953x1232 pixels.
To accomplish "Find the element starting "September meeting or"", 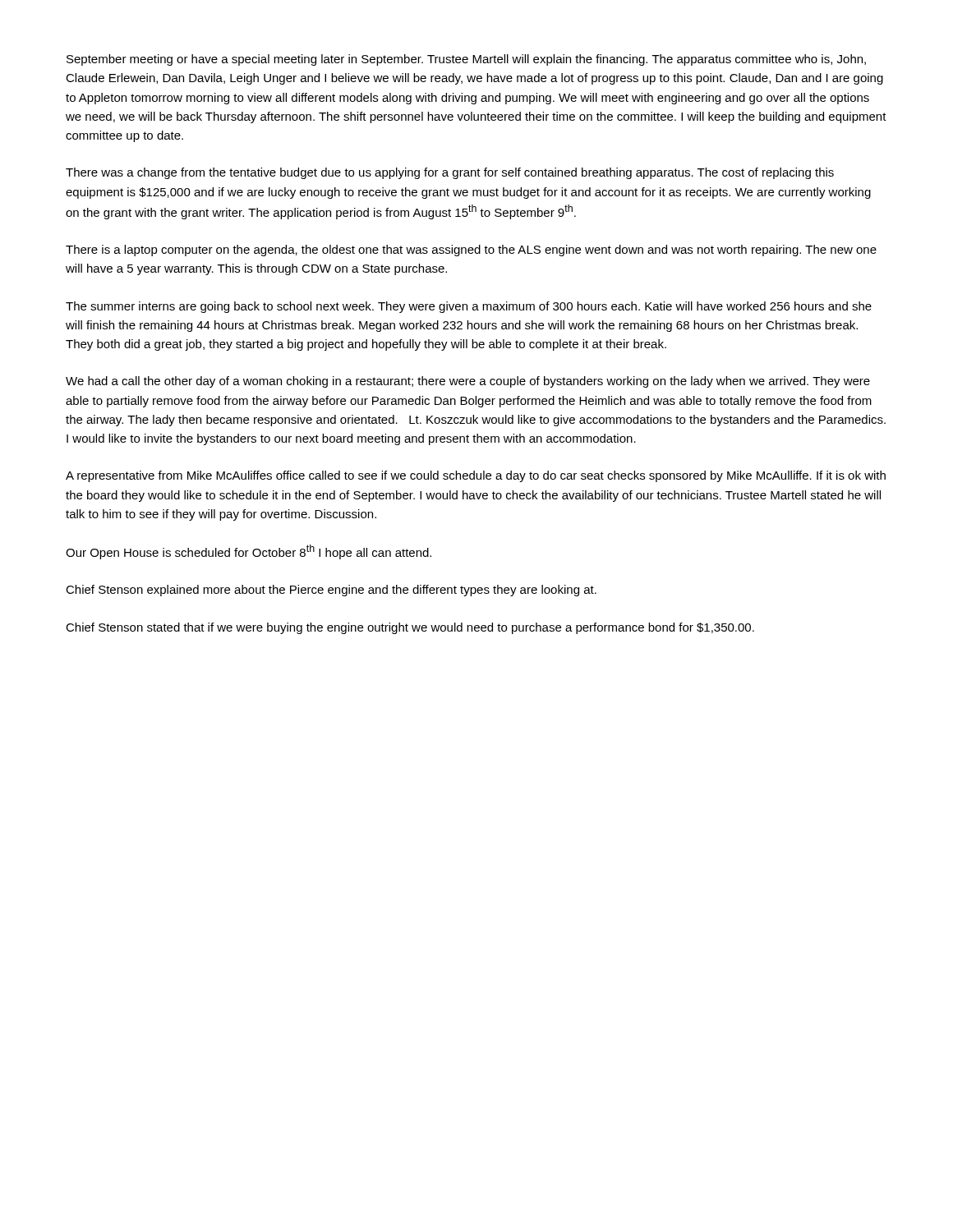I will (476, 97).
